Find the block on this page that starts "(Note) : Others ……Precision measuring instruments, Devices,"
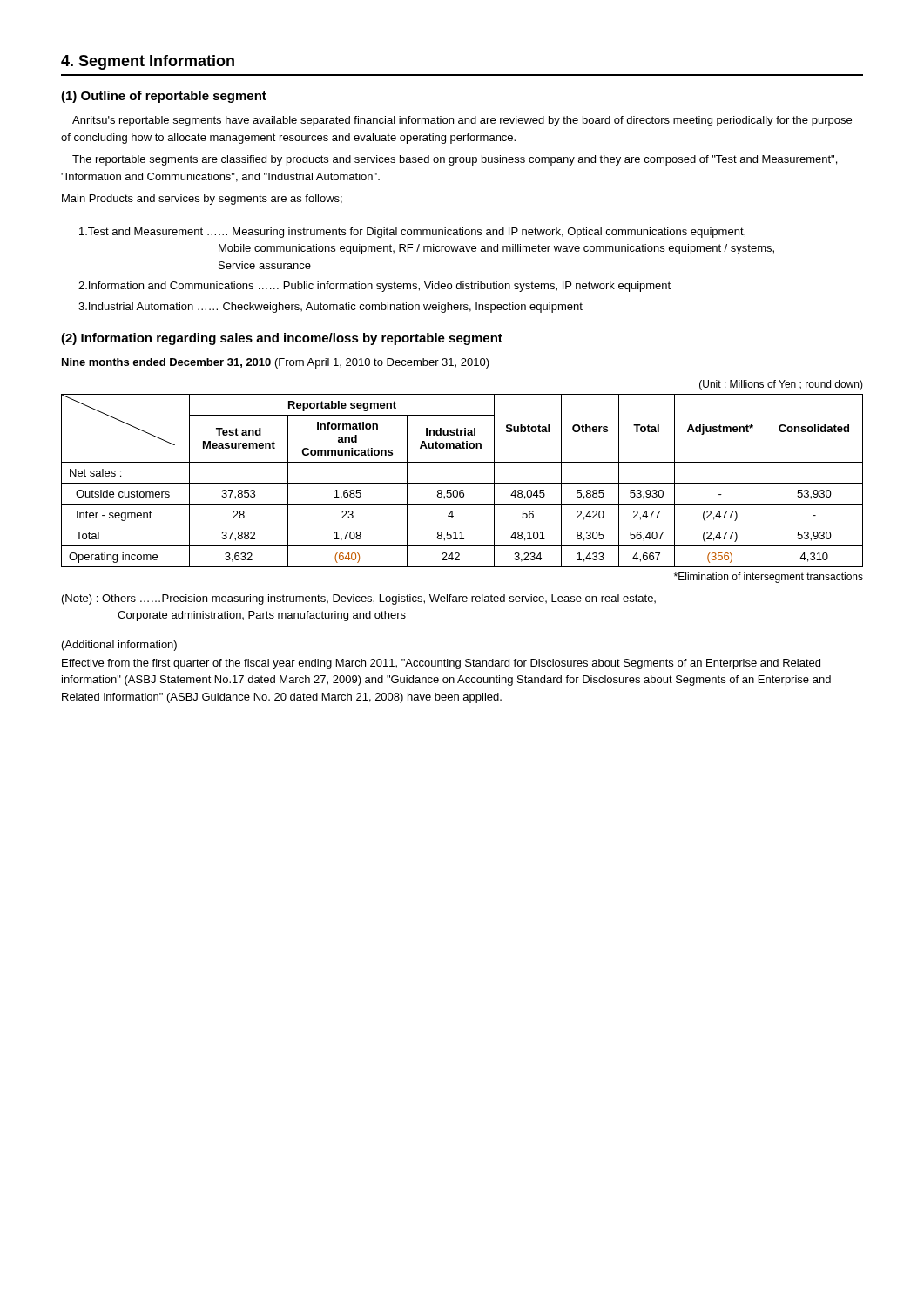924x1307 pixels. point(359,606)
